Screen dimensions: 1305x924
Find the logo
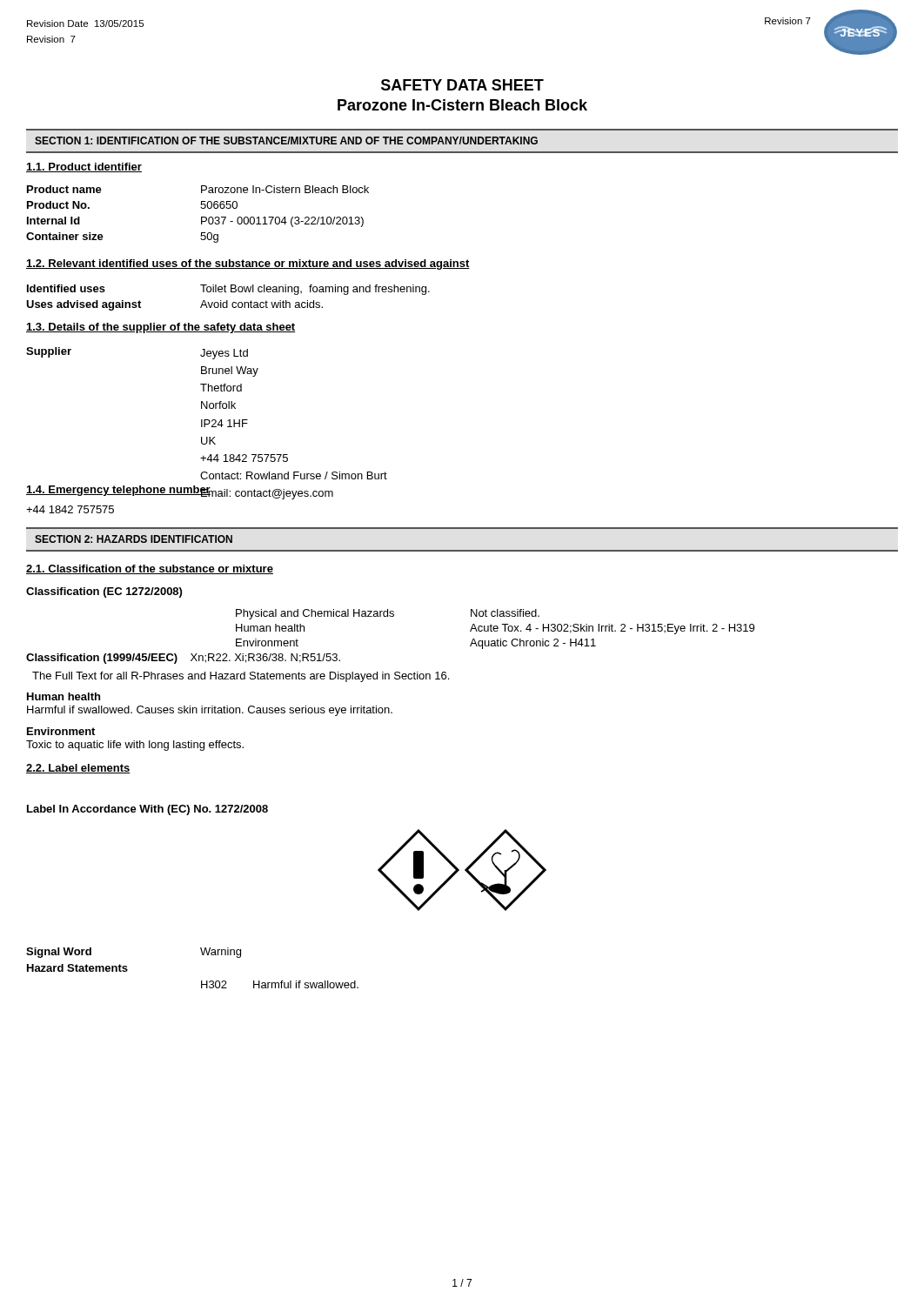pos(860,32)
